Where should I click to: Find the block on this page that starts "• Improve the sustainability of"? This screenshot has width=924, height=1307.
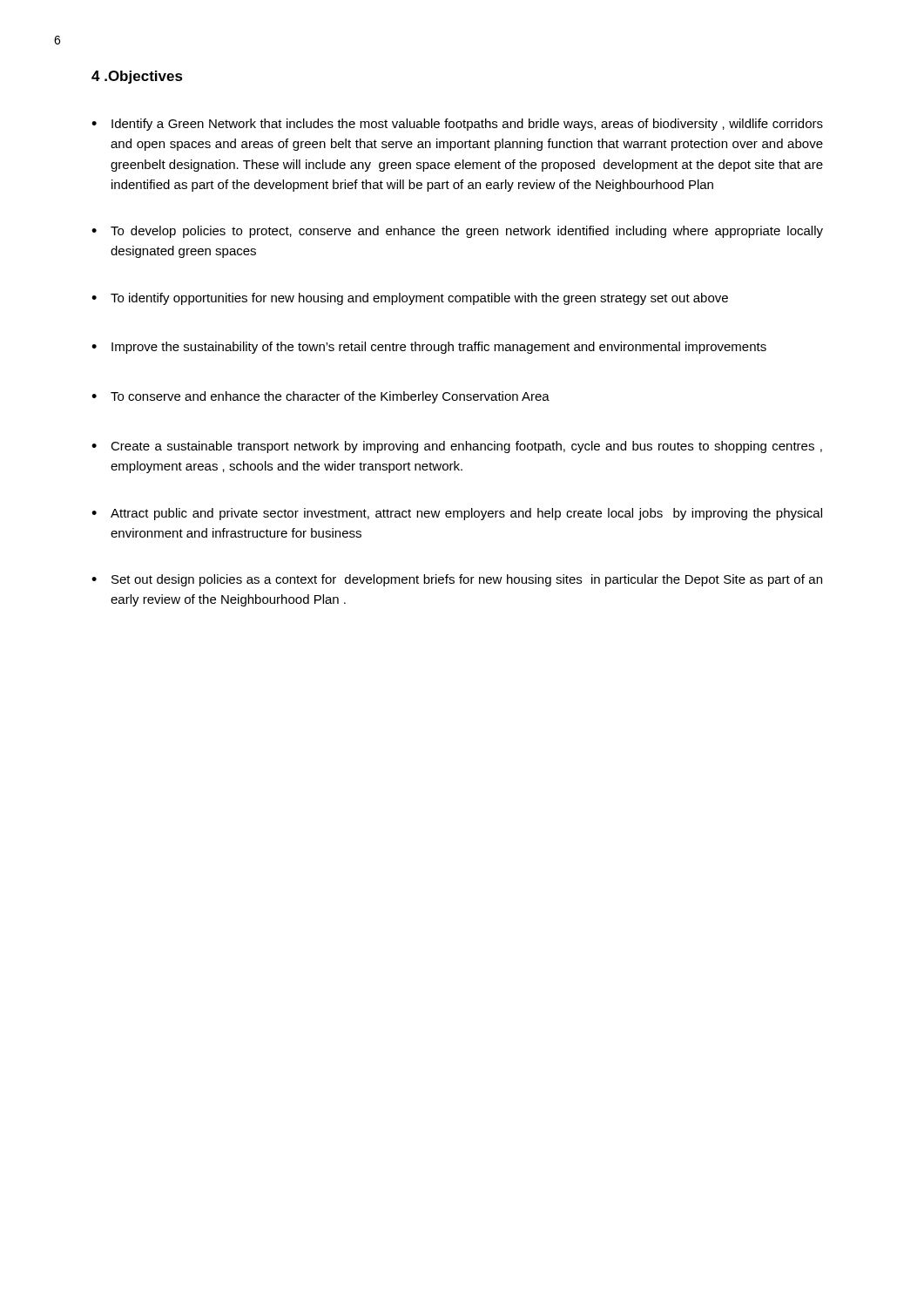point(457,348)
